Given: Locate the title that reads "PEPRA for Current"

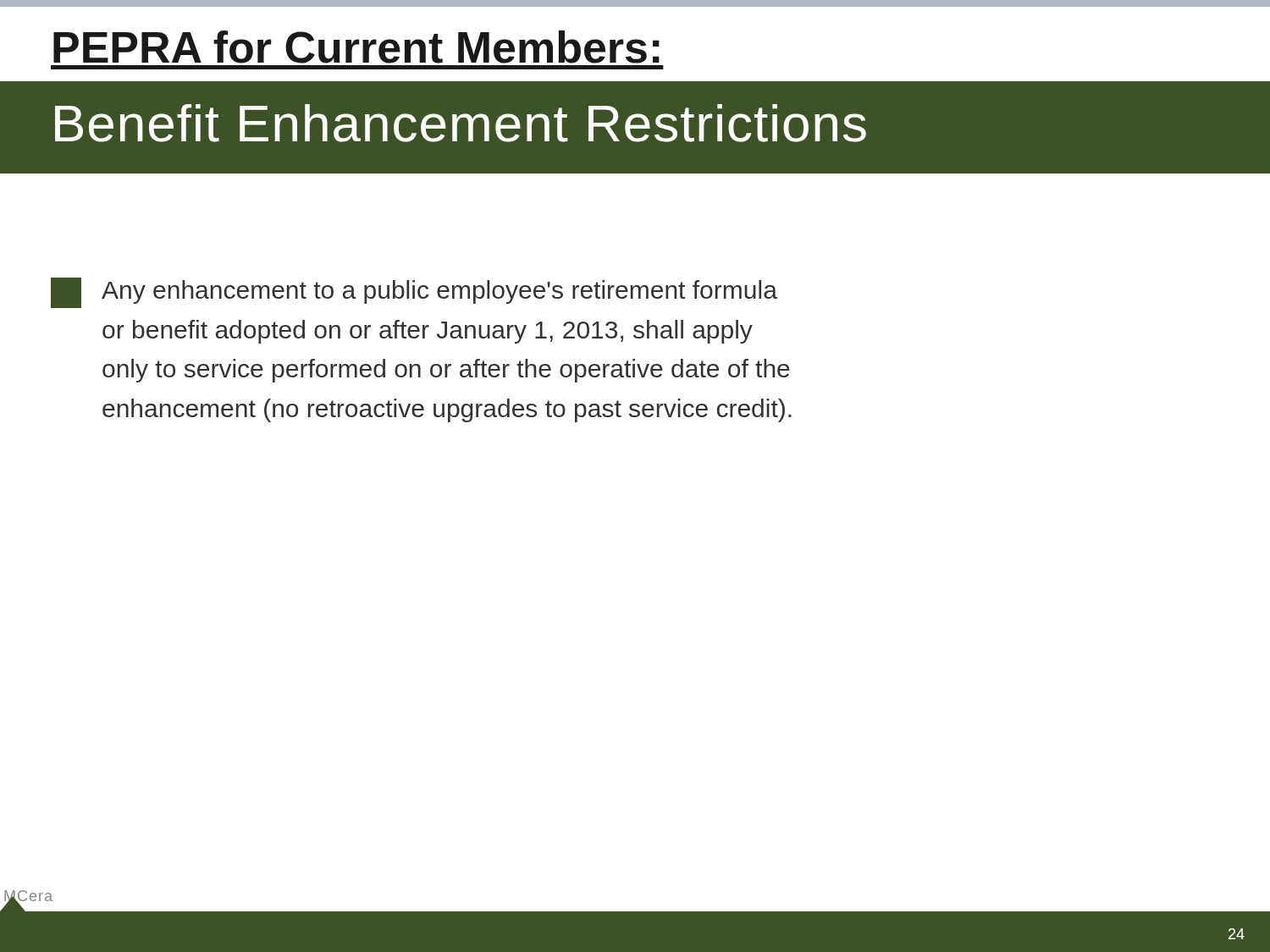Looking at the screenshot, I should click(x=635, y=90).
